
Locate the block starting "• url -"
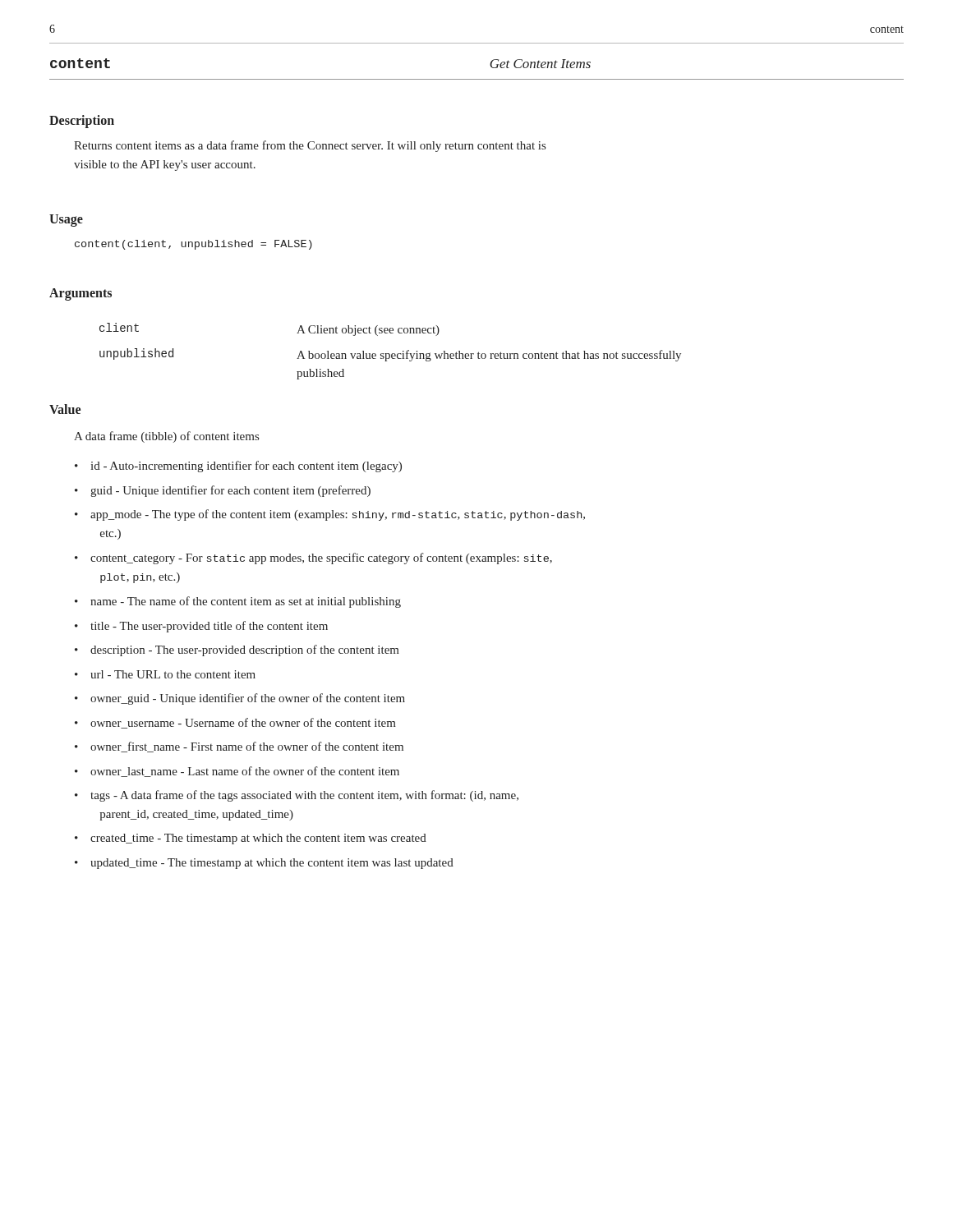(165, 674)
